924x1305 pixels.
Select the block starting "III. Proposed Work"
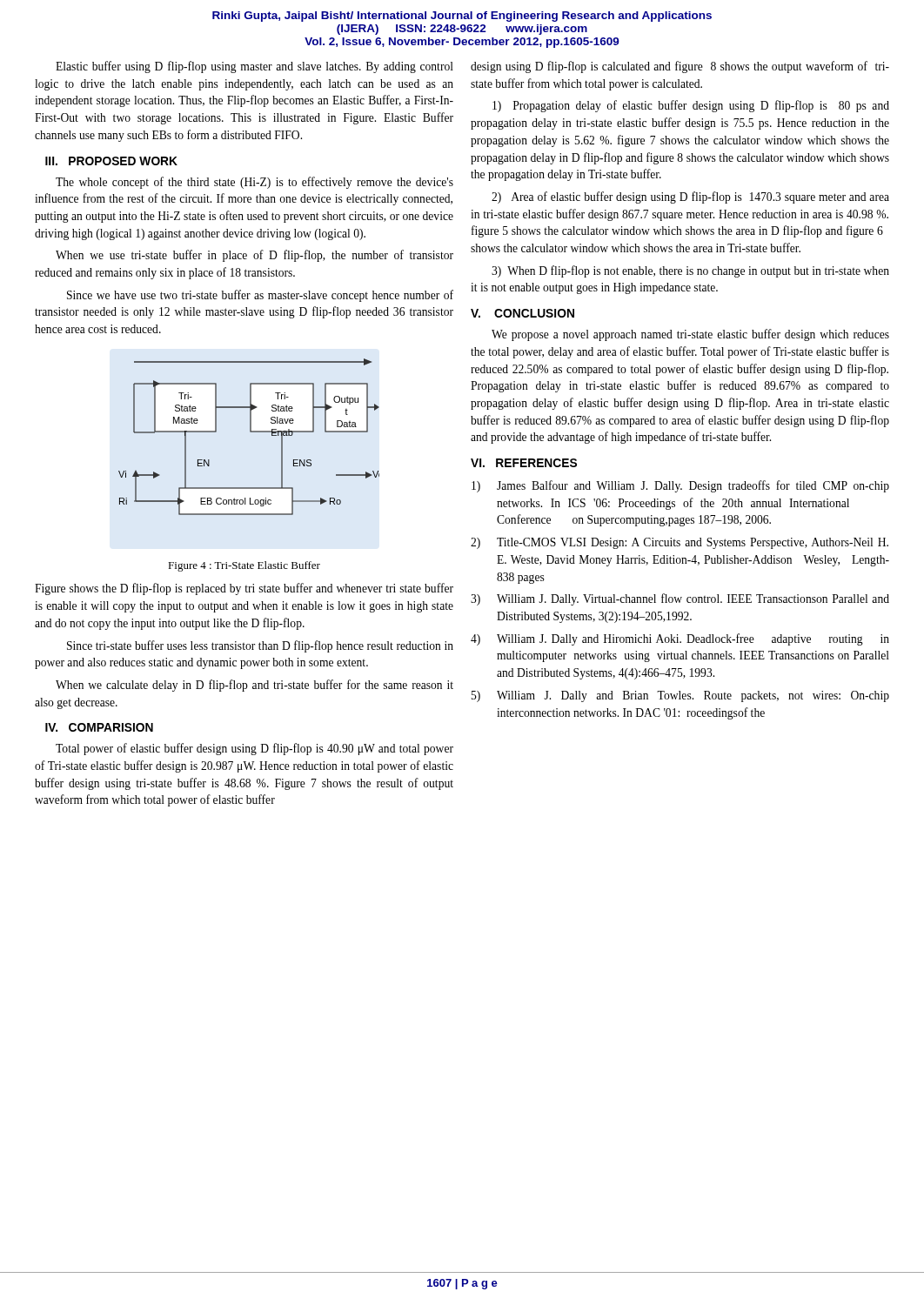pyautogui.click(x=106, y=161)
